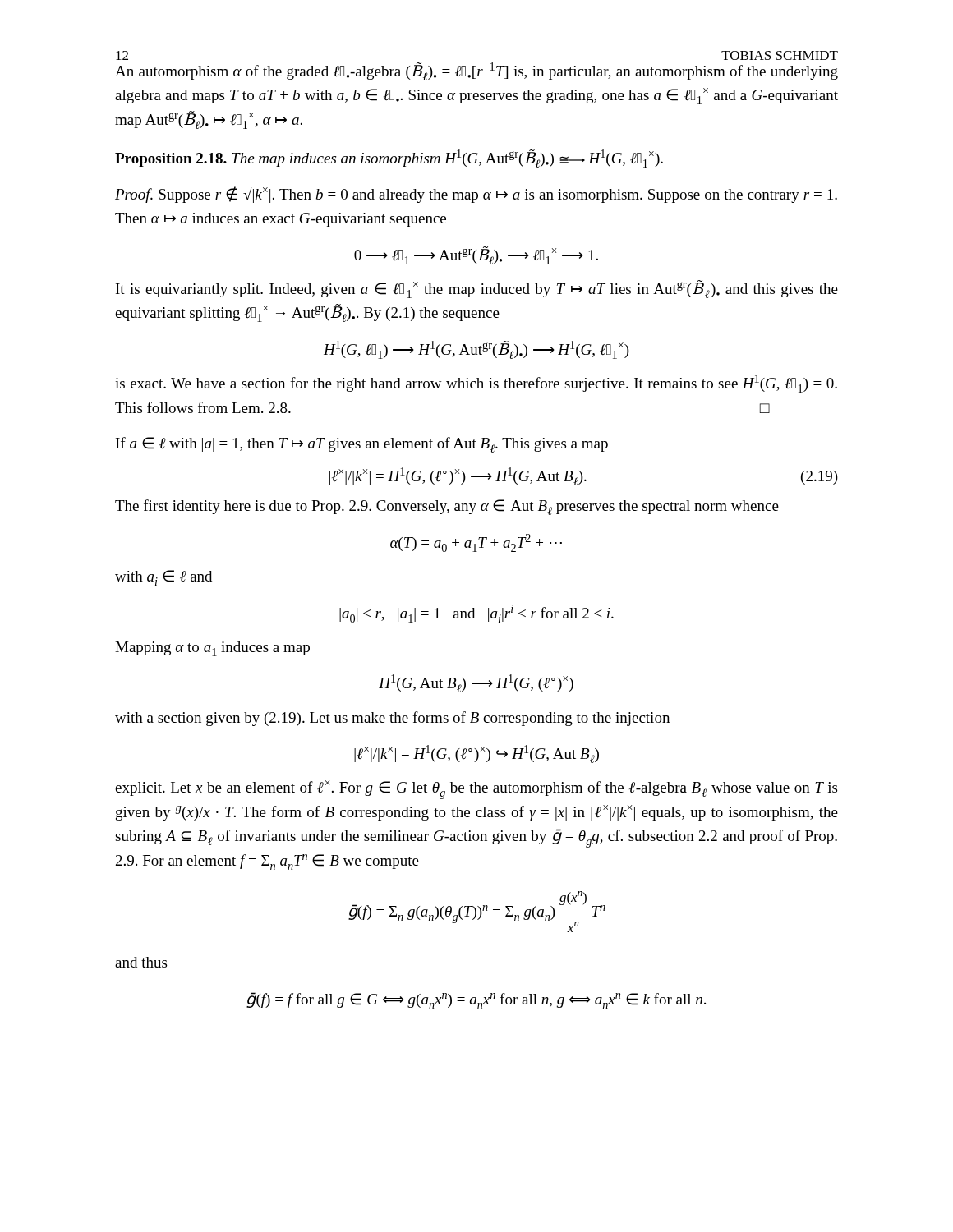Point to the region starting "Proof. Suppose r ∉ √|k×|. Then"
The width and height of the screenshot is (953, 1232).
point(476,206)
